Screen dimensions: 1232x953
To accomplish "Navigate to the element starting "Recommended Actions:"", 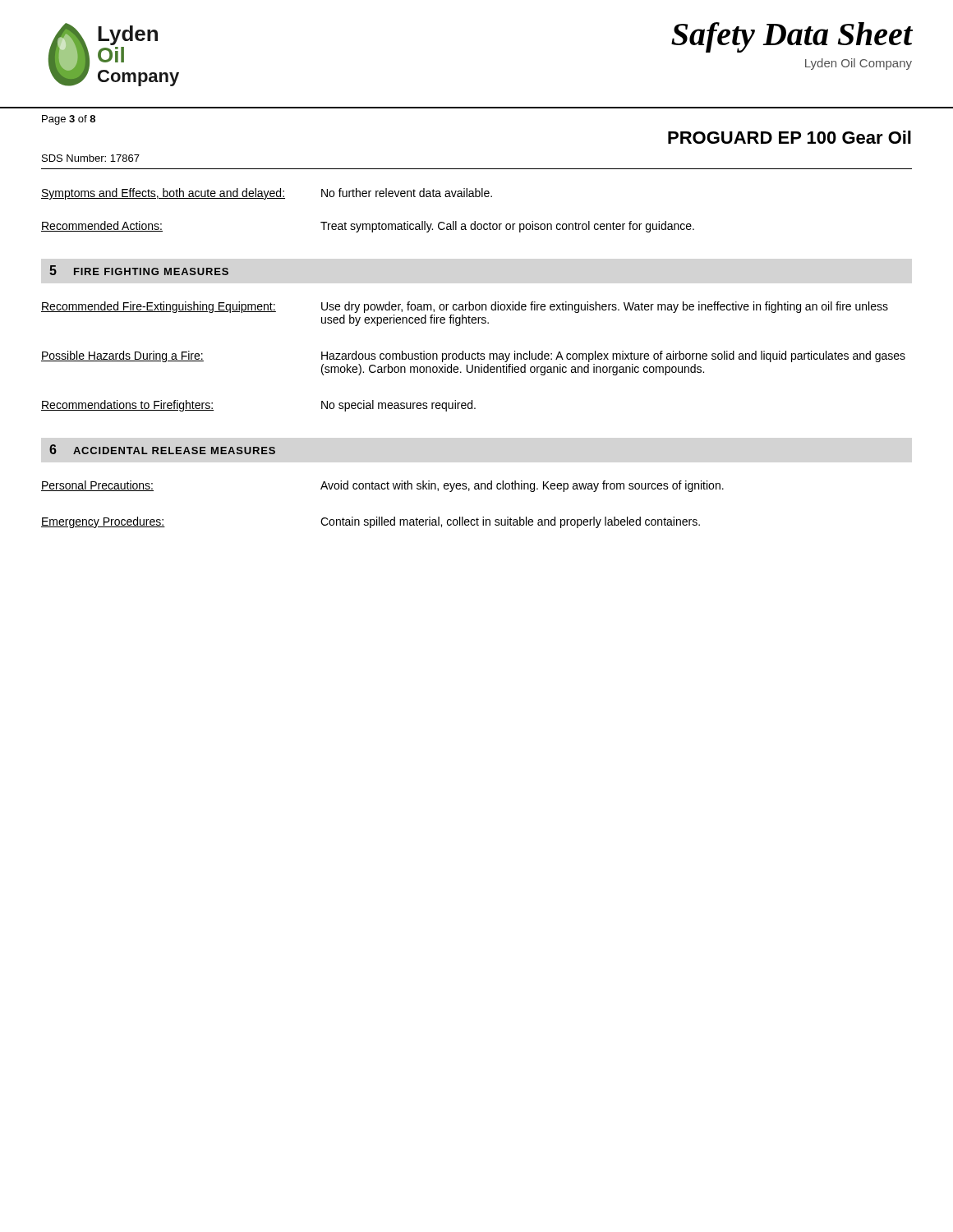I will 102,226.
